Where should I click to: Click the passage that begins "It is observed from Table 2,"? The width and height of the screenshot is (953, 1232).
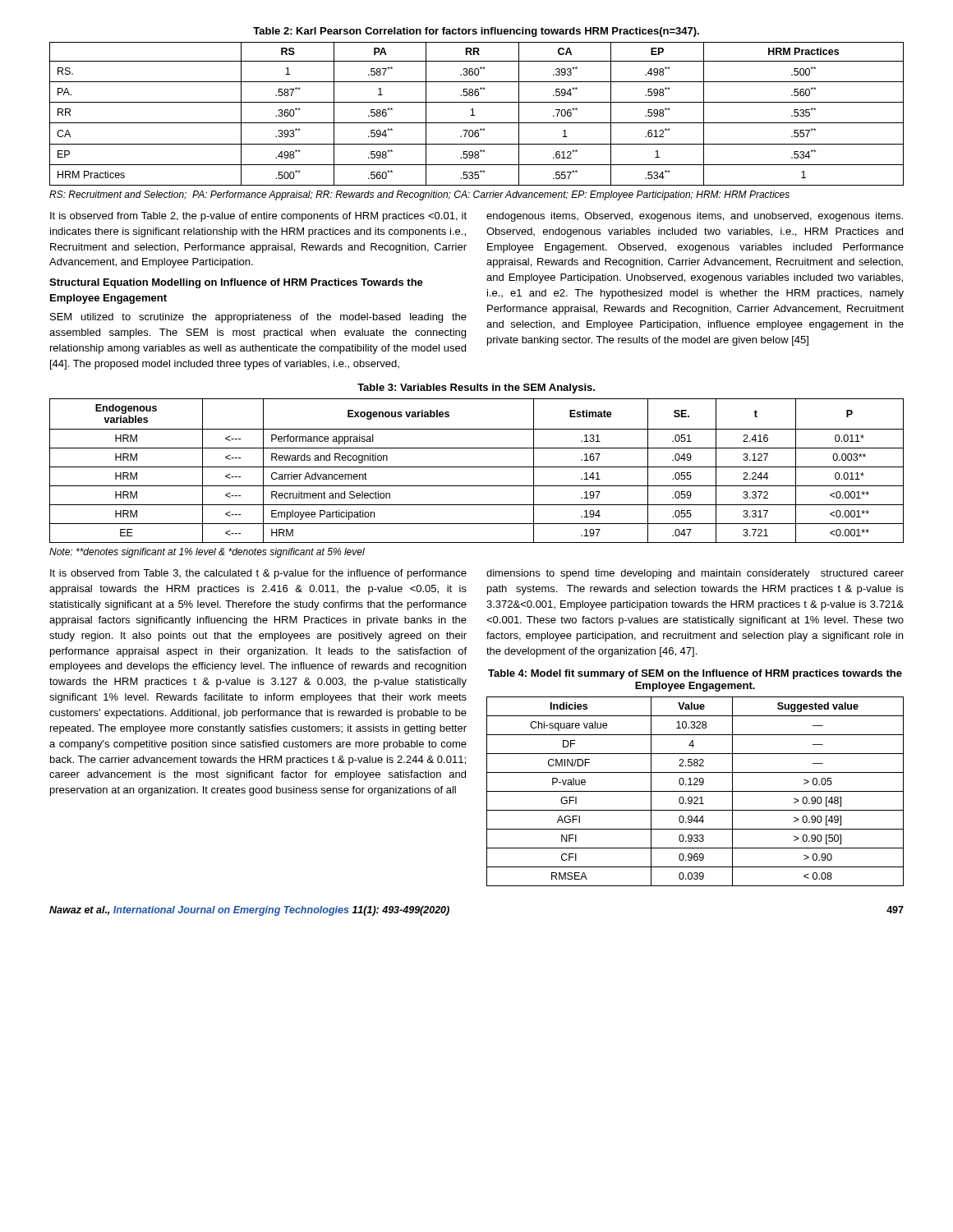[x=258, y=240]
